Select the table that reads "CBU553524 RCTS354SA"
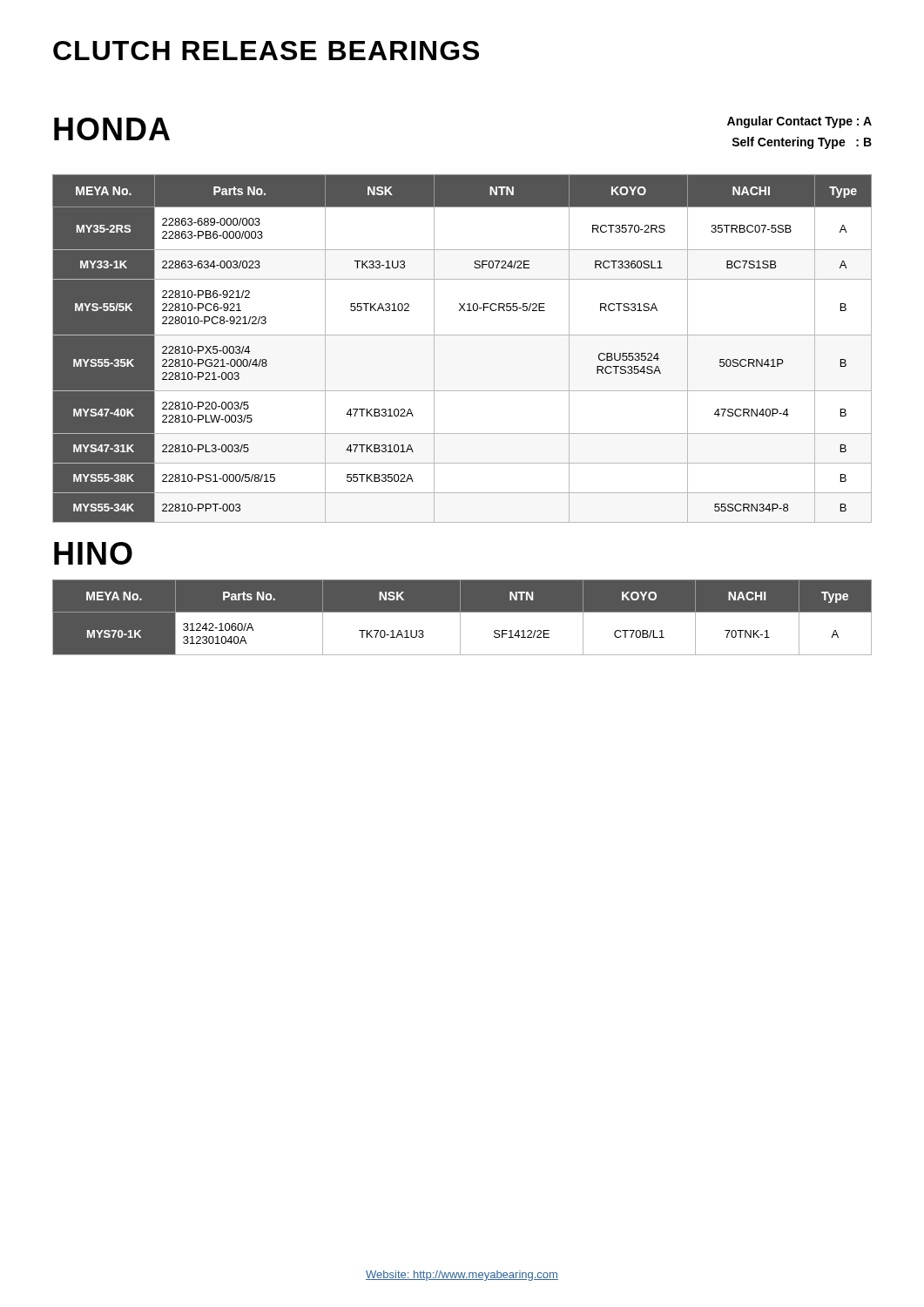The width and height of the screenshot is (924, 1307). pos(462,349)
